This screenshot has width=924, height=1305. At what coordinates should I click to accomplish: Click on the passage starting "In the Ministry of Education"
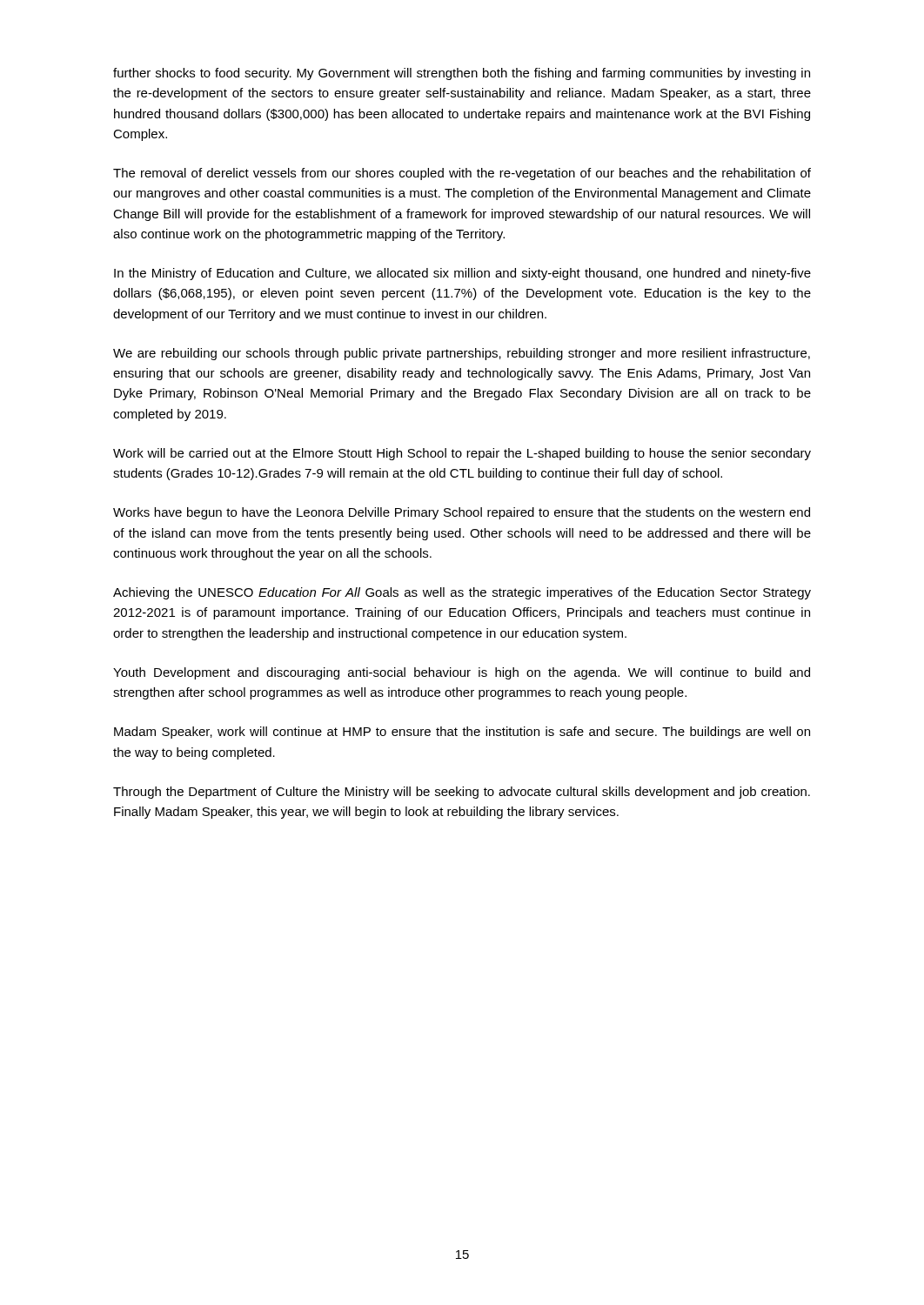(x=462, y=293)
